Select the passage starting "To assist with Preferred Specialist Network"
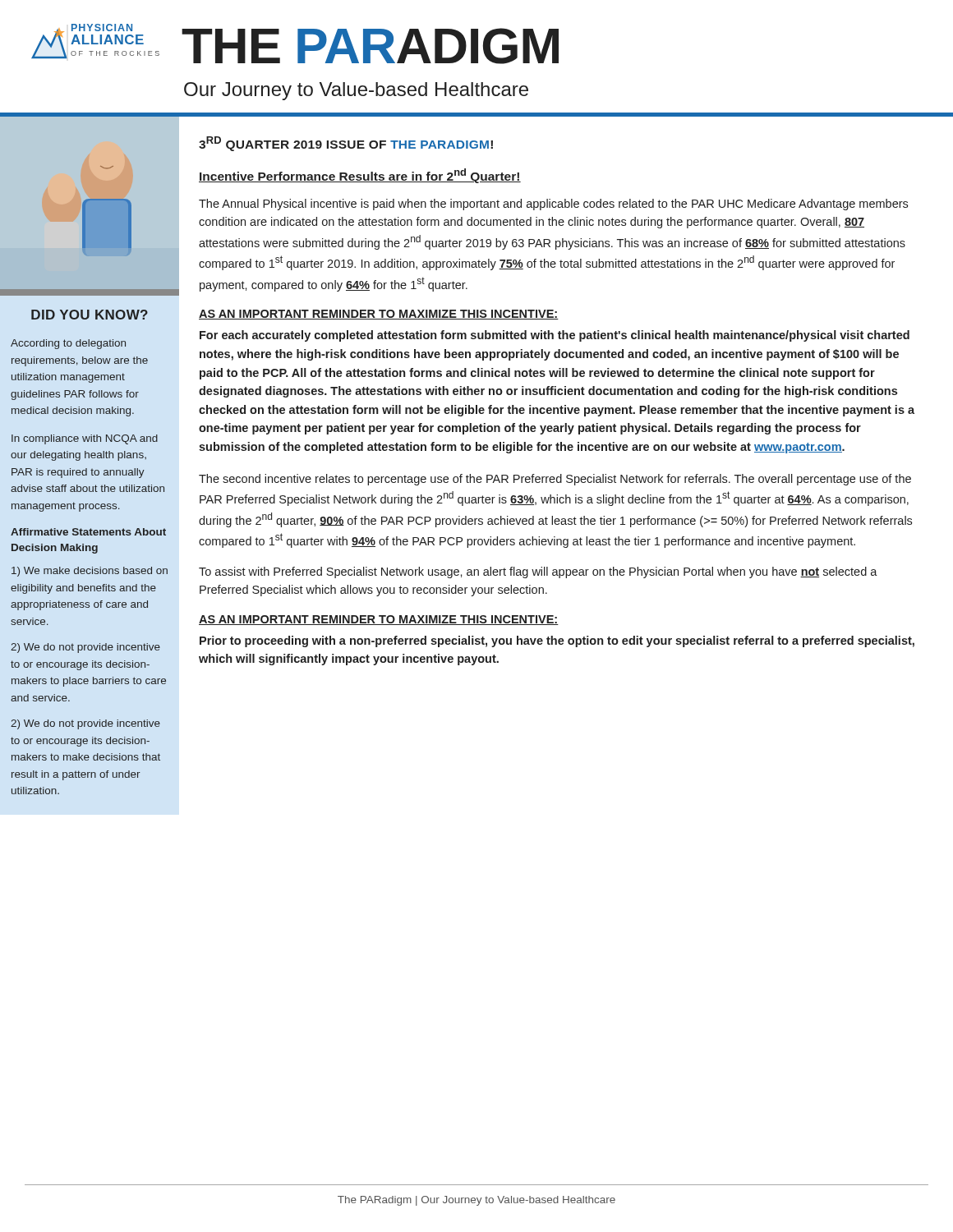 (538, 581)
